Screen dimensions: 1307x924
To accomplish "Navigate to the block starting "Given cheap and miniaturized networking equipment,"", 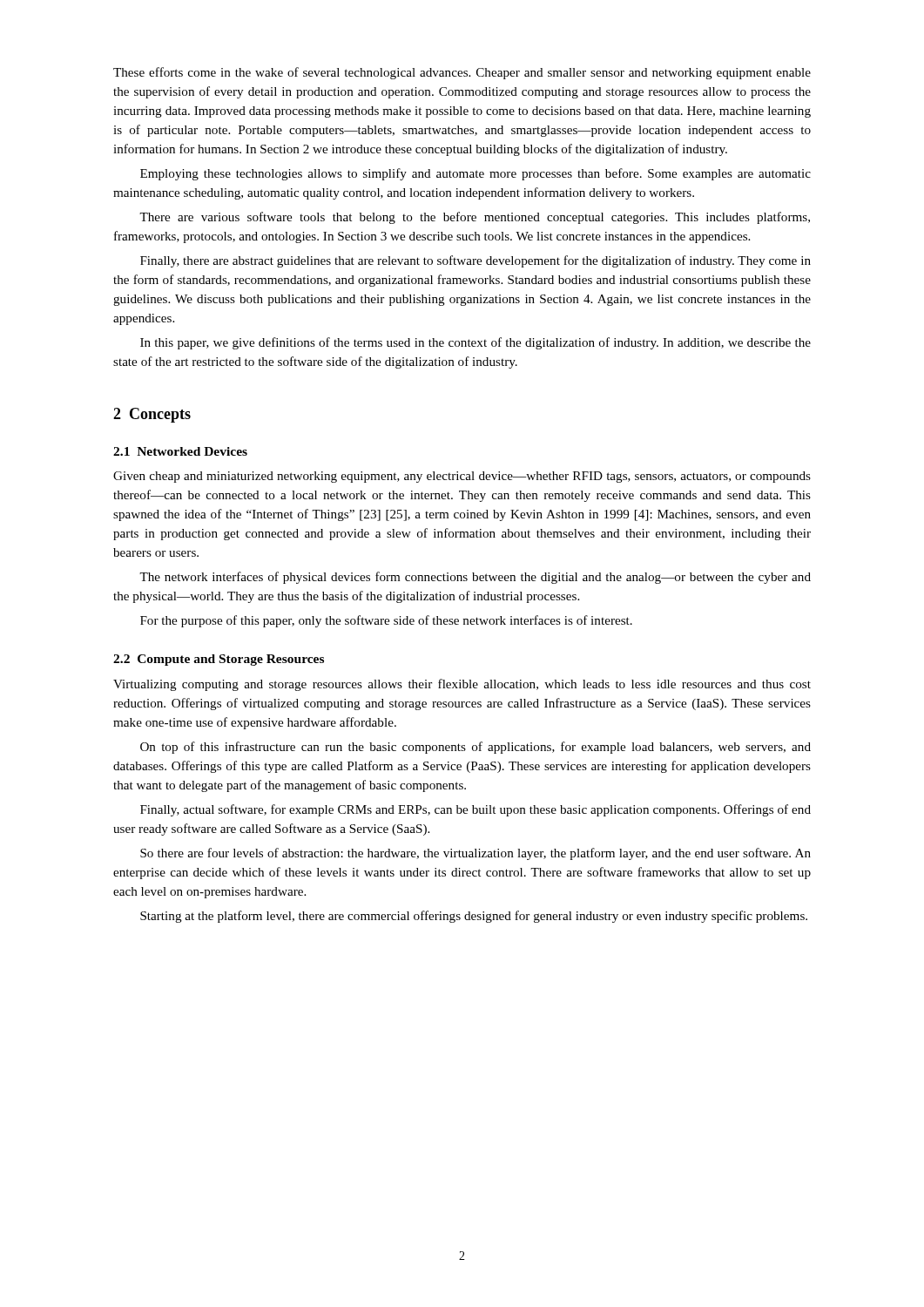I will [x=462, y=514].
